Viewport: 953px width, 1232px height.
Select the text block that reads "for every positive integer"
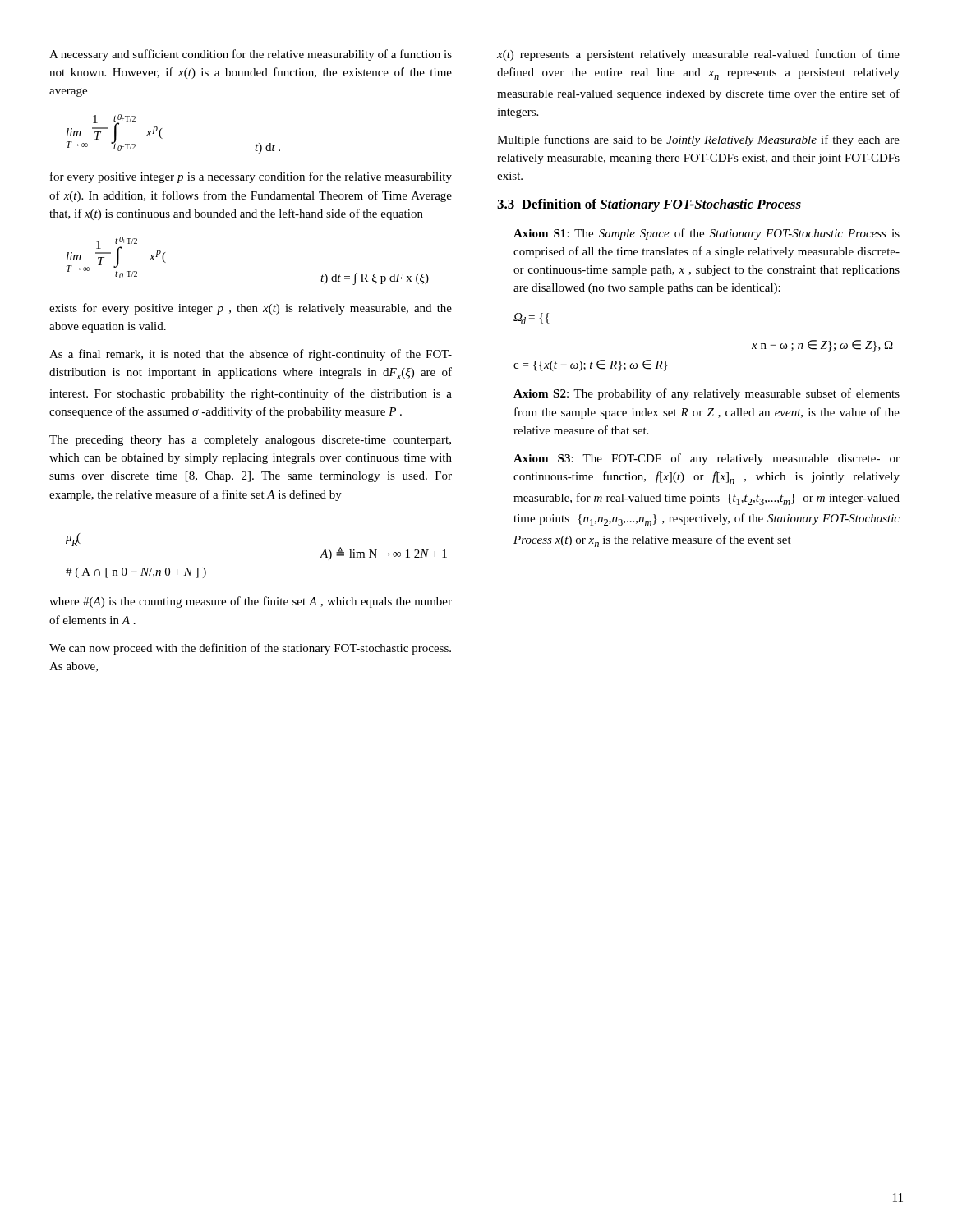pyautogui.click(x=251, y=195)
